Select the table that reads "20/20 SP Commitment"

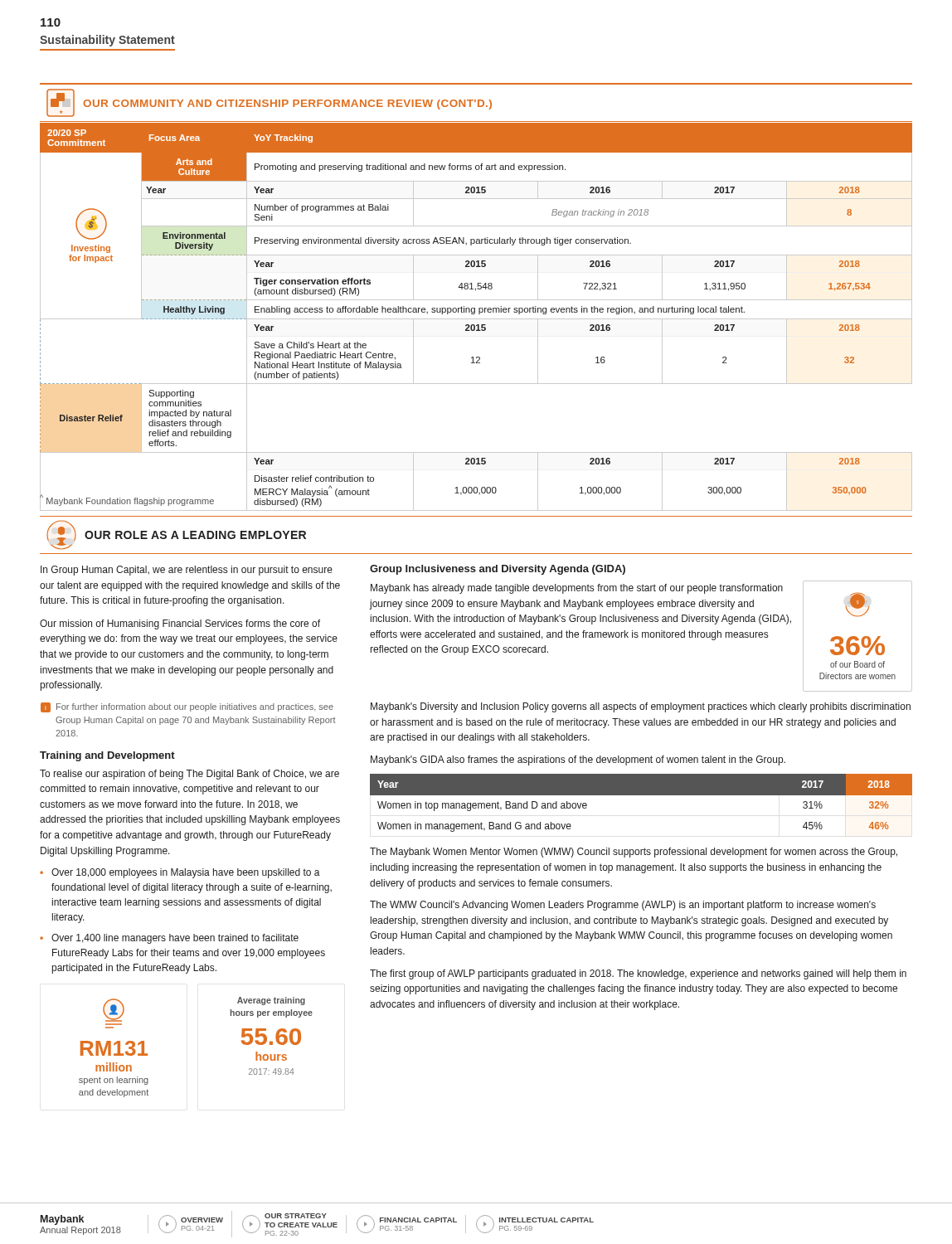(x=476, y=317)
